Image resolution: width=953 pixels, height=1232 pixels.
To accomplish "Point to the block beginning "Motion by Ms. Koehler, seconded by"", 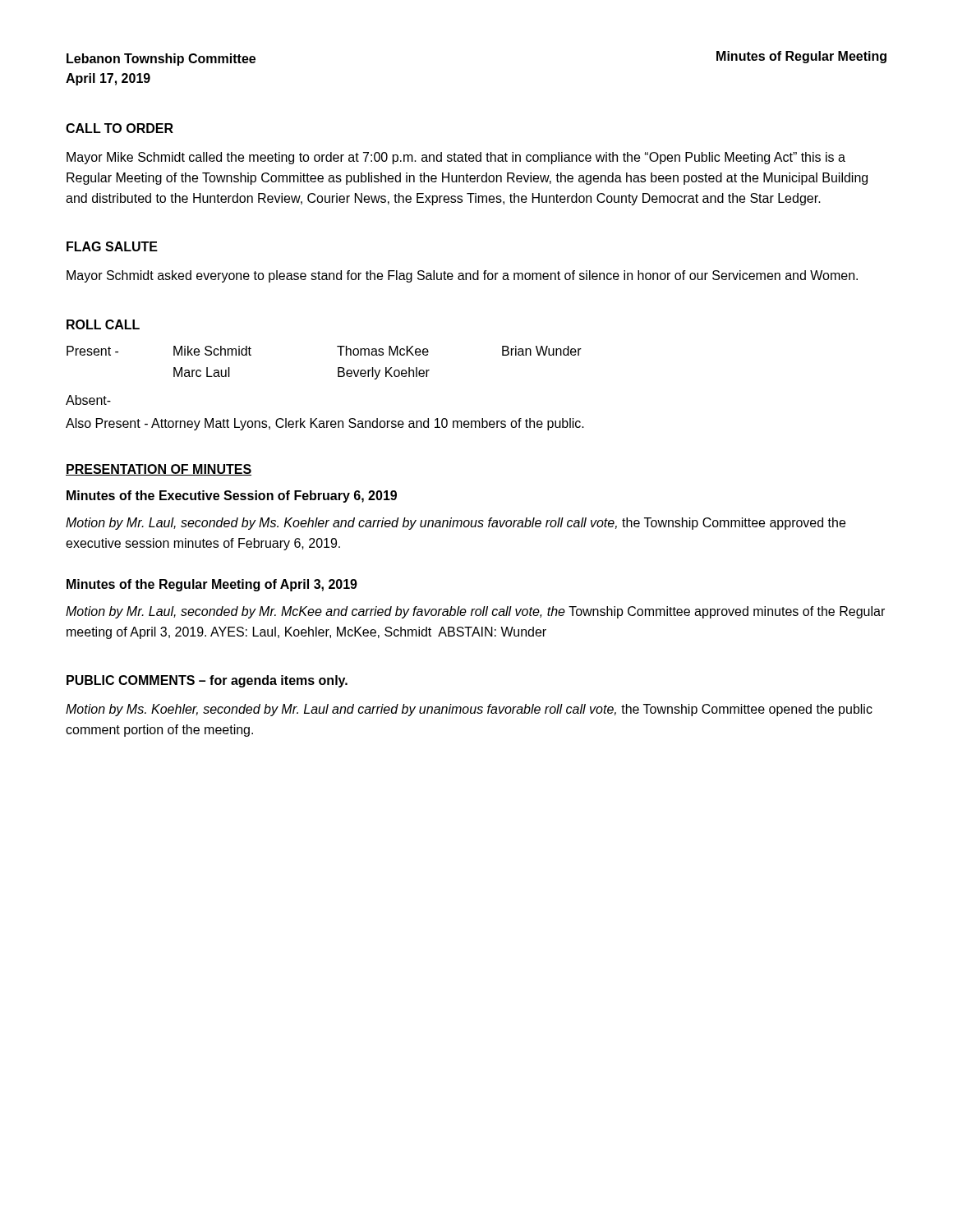I will tap(469, 720).
